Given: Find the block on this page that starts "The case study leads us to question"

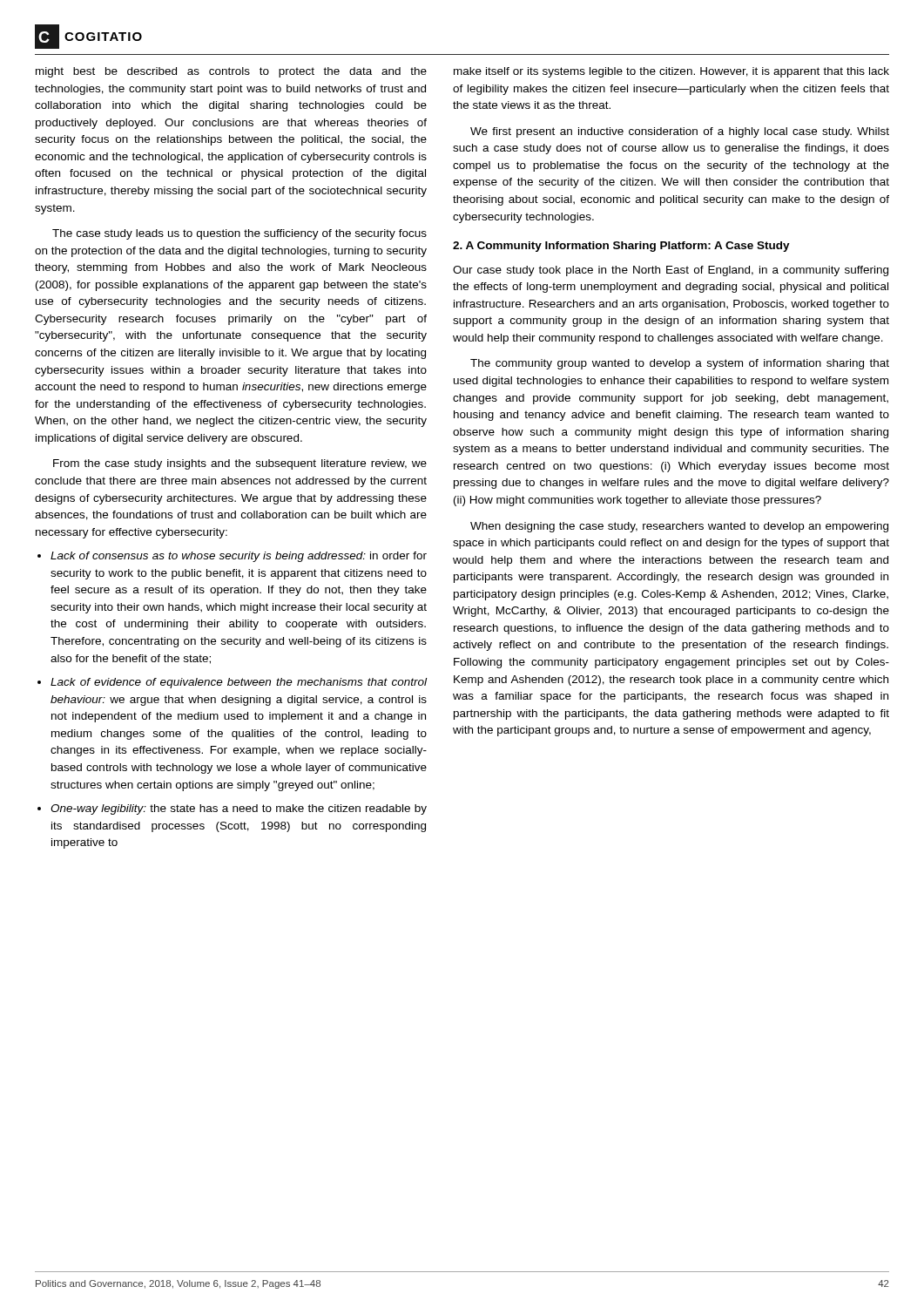Looking at the screenshot, I should click(231, 336).
